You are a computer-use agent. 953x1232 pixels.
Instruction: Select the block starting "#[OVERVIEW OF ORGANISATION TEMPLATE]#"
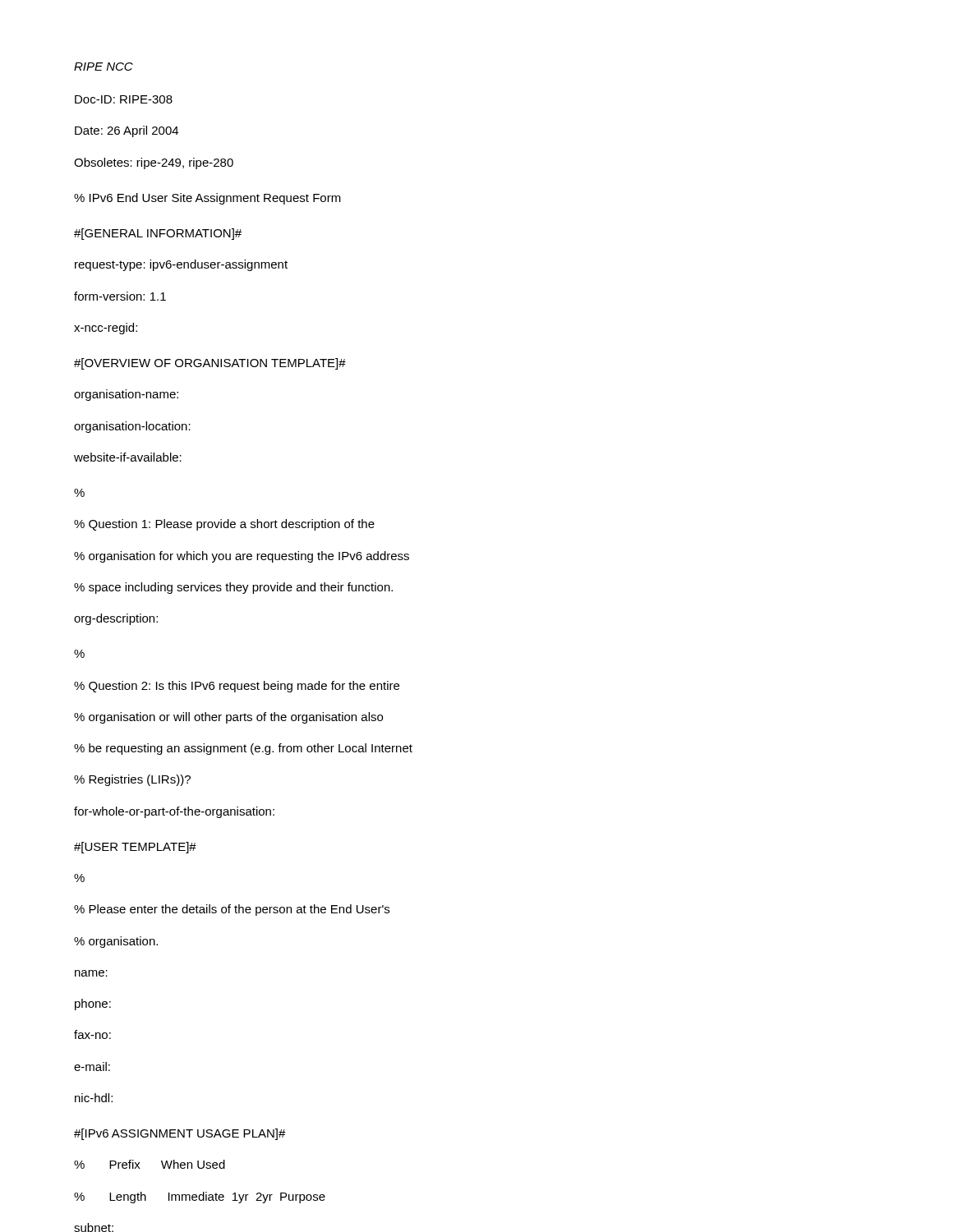click(210, 364)
